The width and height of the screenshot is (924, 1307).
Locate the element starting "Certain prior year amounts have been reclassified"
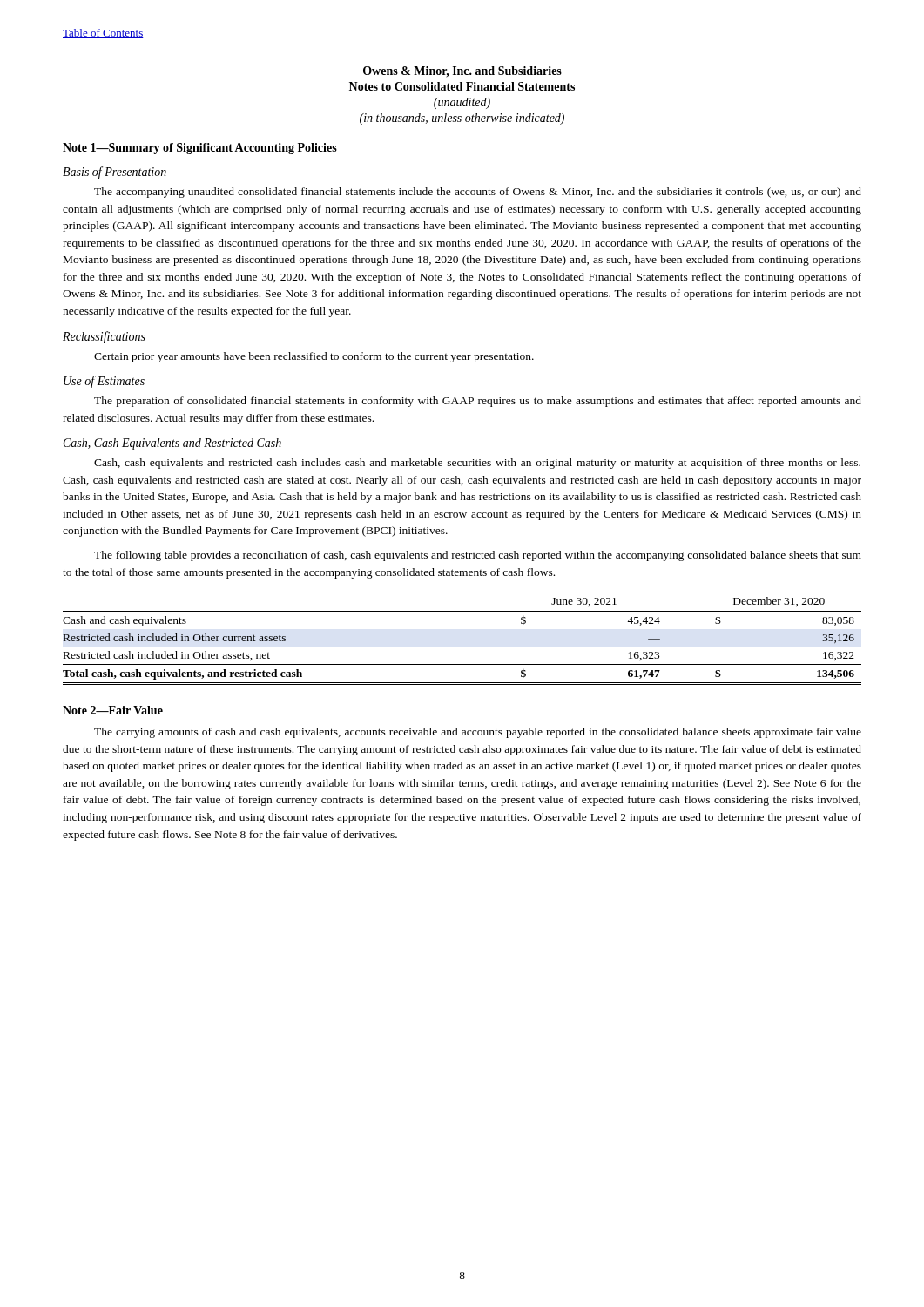[x=314, y=356]
